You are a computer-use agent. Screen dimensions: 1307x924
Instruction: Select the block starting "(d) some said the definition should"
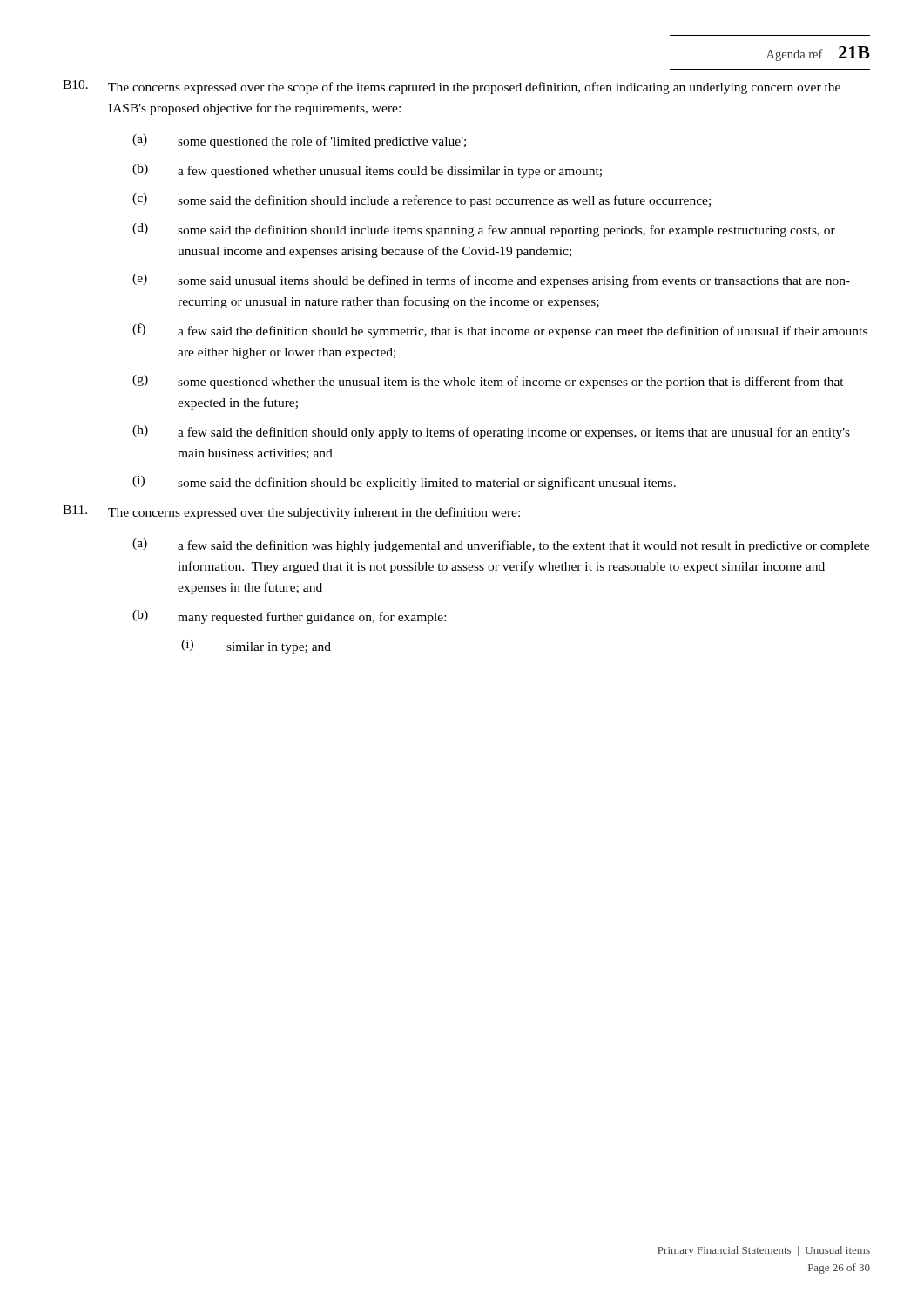[501, 241]
